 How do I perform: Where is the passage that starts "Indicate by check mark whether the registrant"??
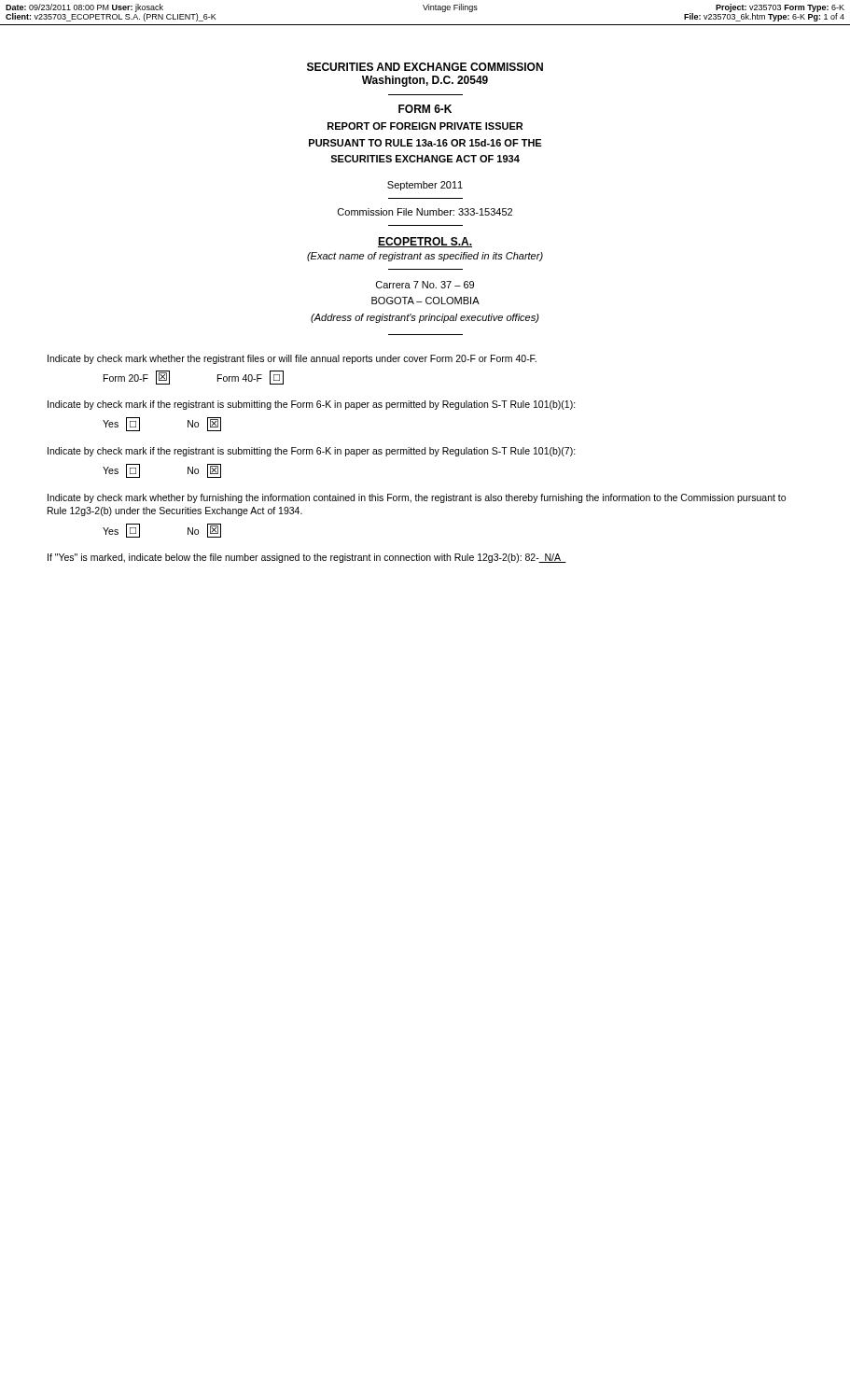click(292, 358)
